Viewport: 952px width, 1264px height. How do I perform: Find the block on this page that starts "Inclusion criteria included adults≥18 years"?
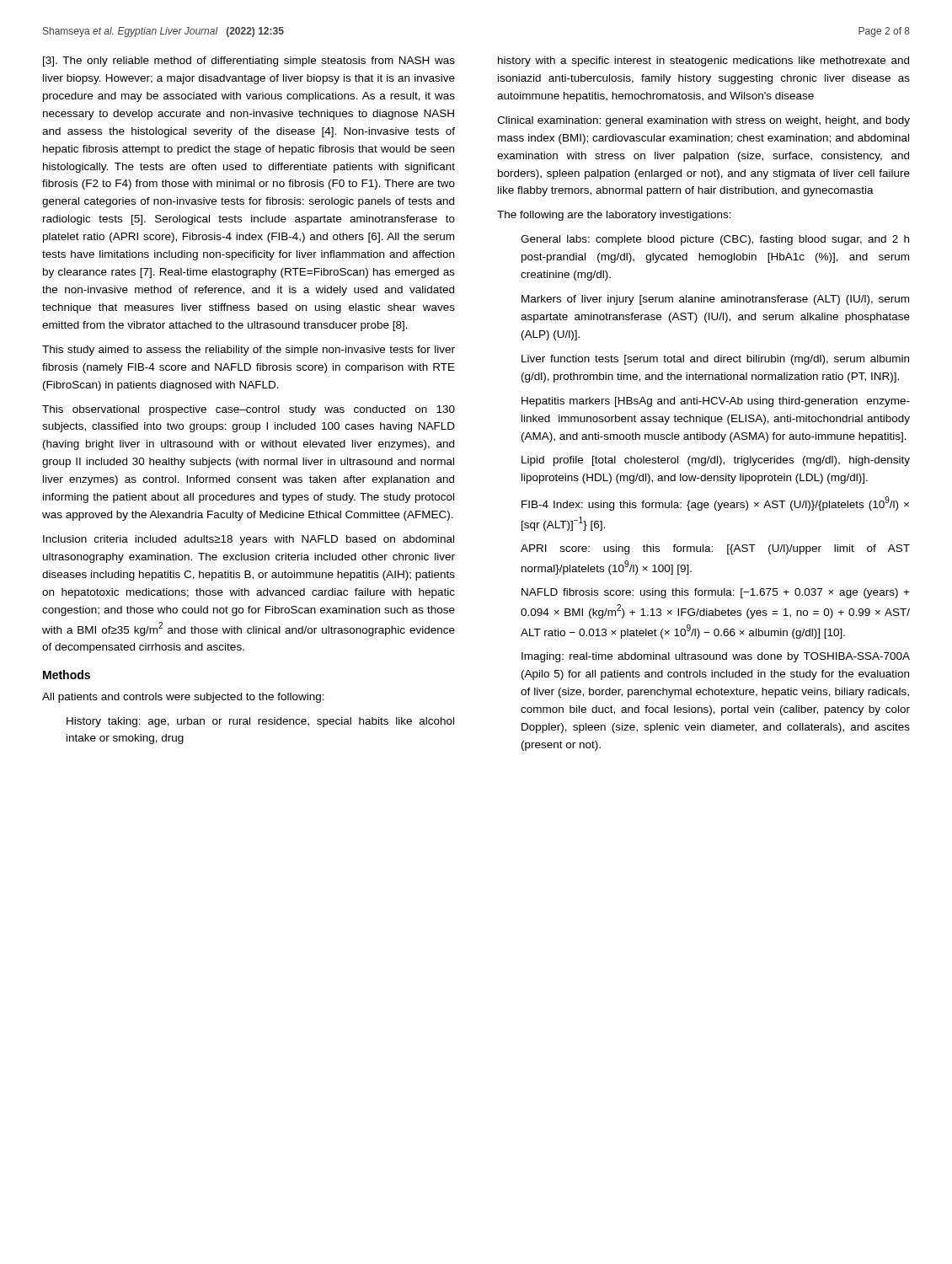[x=249, y=594]
